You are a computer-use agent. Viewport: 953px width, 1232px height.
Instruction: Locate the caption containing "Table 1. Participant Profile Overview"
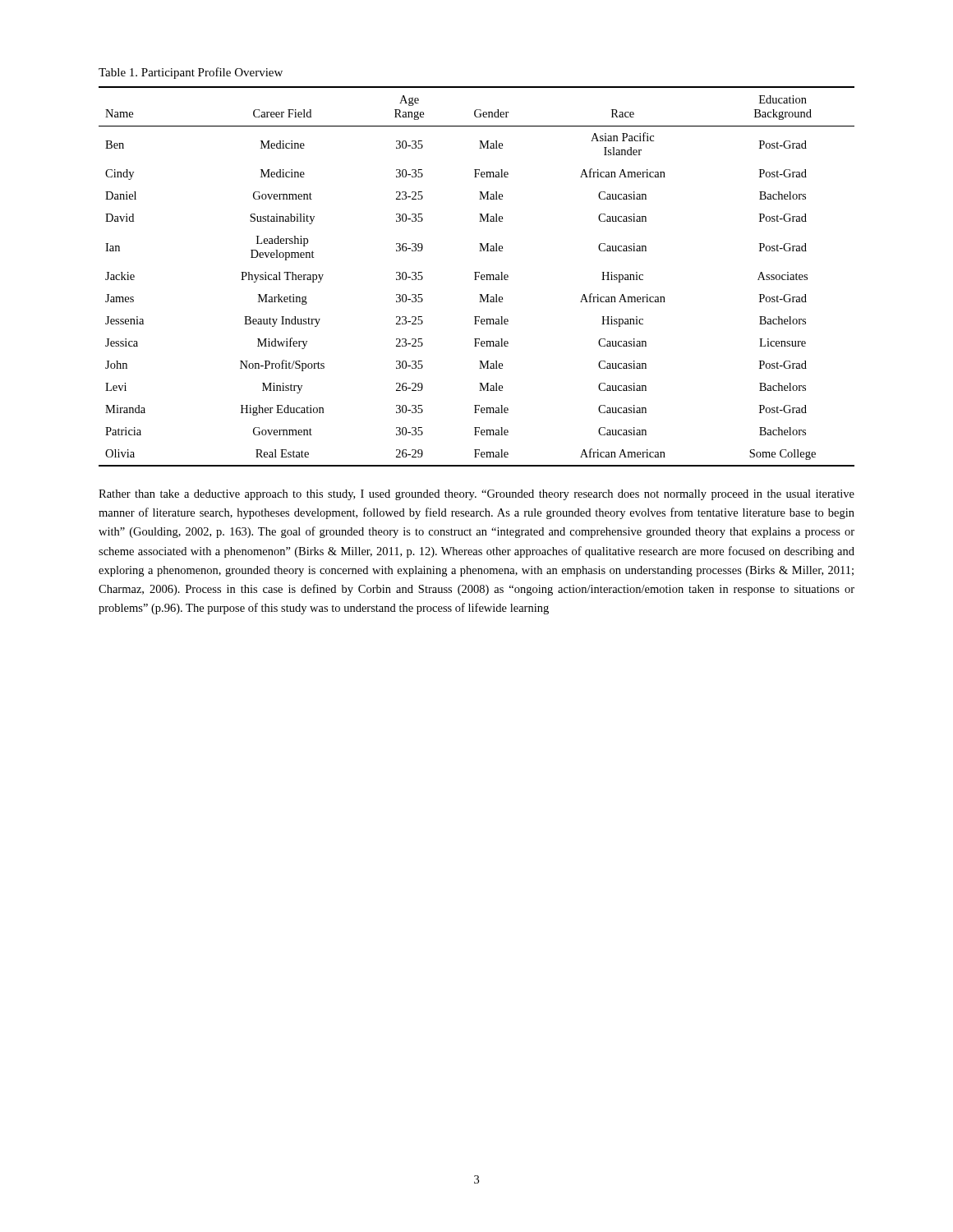[191, 72]
